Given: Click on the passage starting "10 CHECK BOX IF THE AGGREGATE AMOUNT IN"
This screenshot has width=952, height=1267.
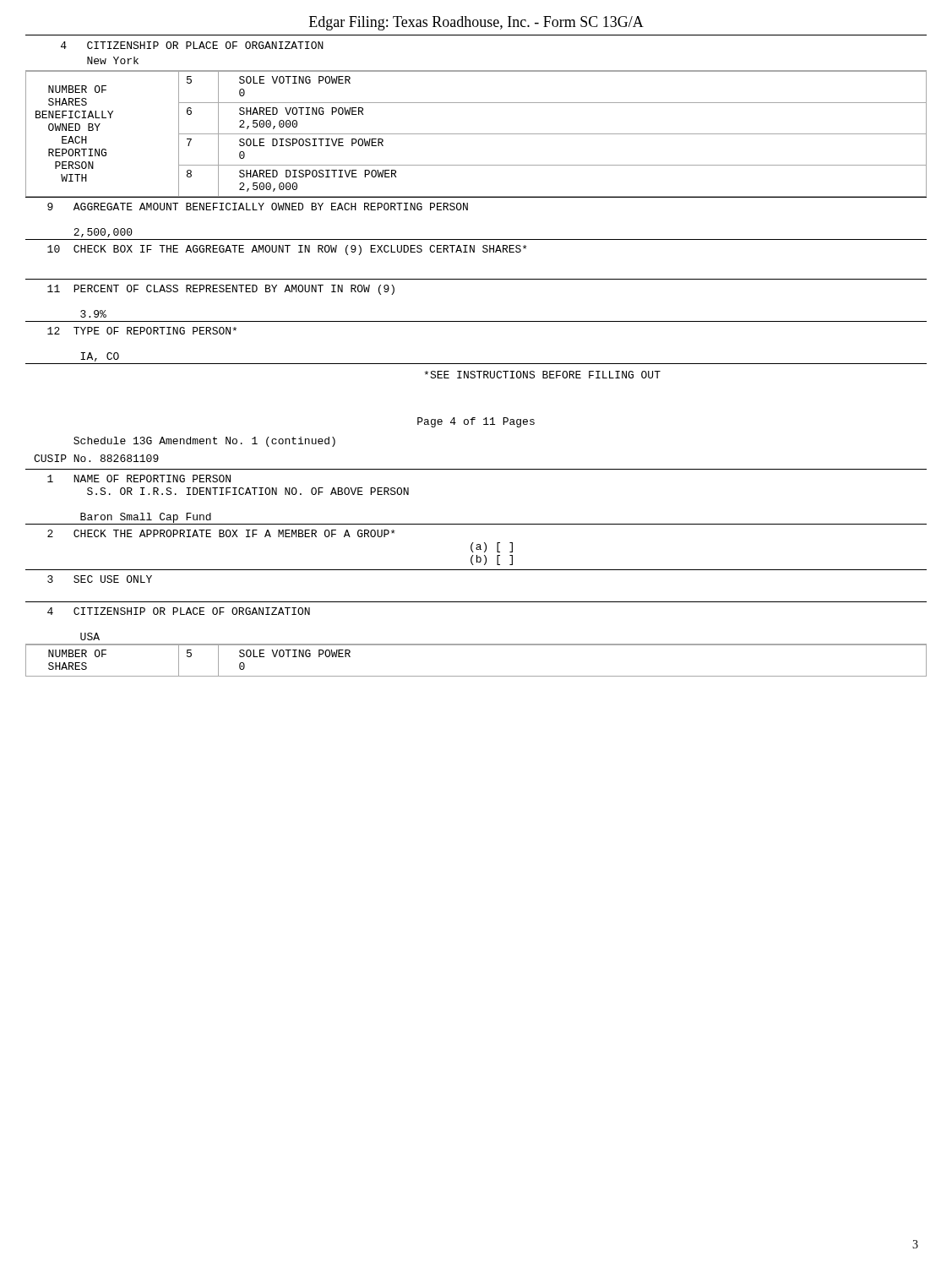Looking at the screenshot, I should click(x=476, y=250).
